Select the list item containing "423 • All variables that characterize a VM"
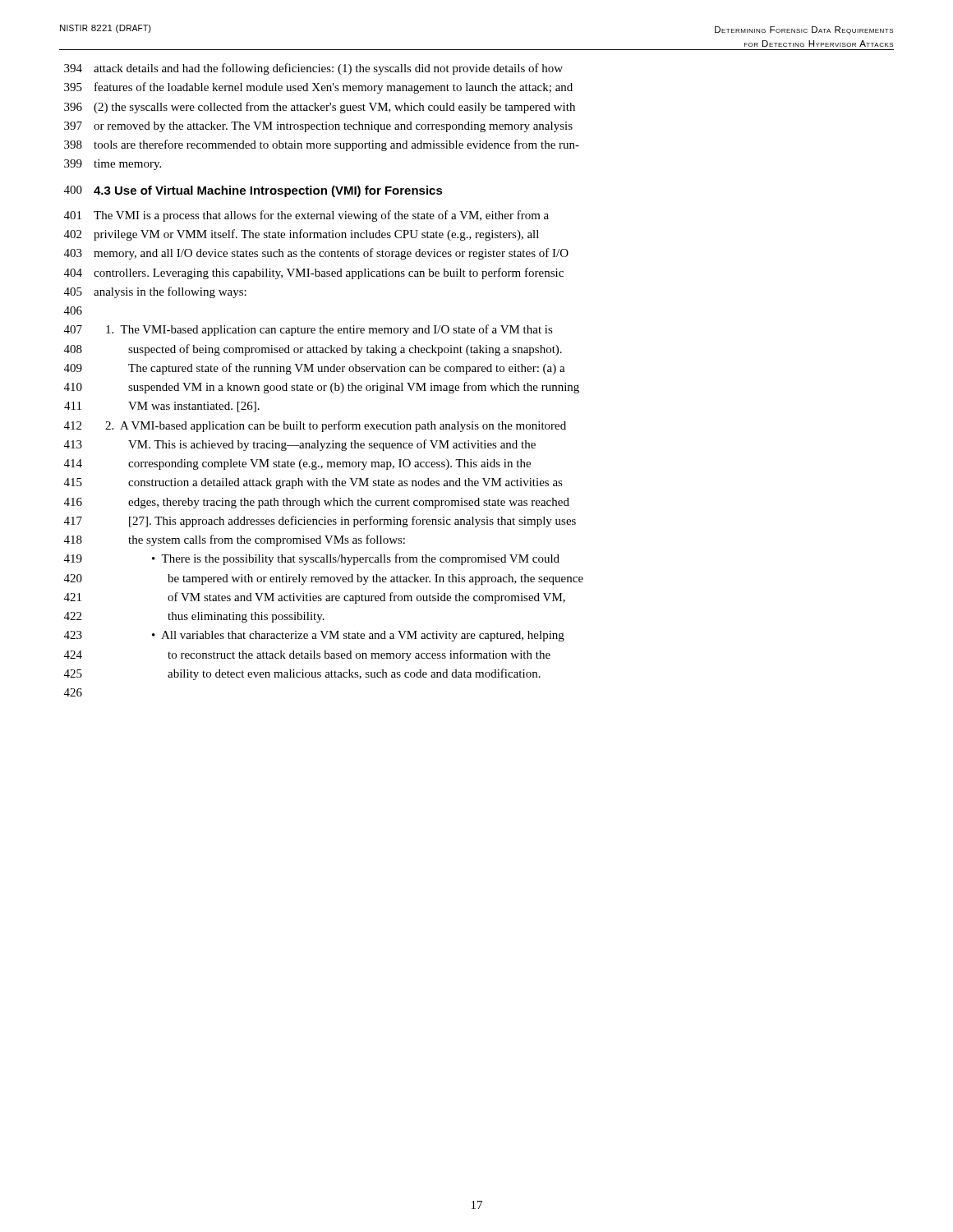953x1232 pixels. (x=476, y=655)
